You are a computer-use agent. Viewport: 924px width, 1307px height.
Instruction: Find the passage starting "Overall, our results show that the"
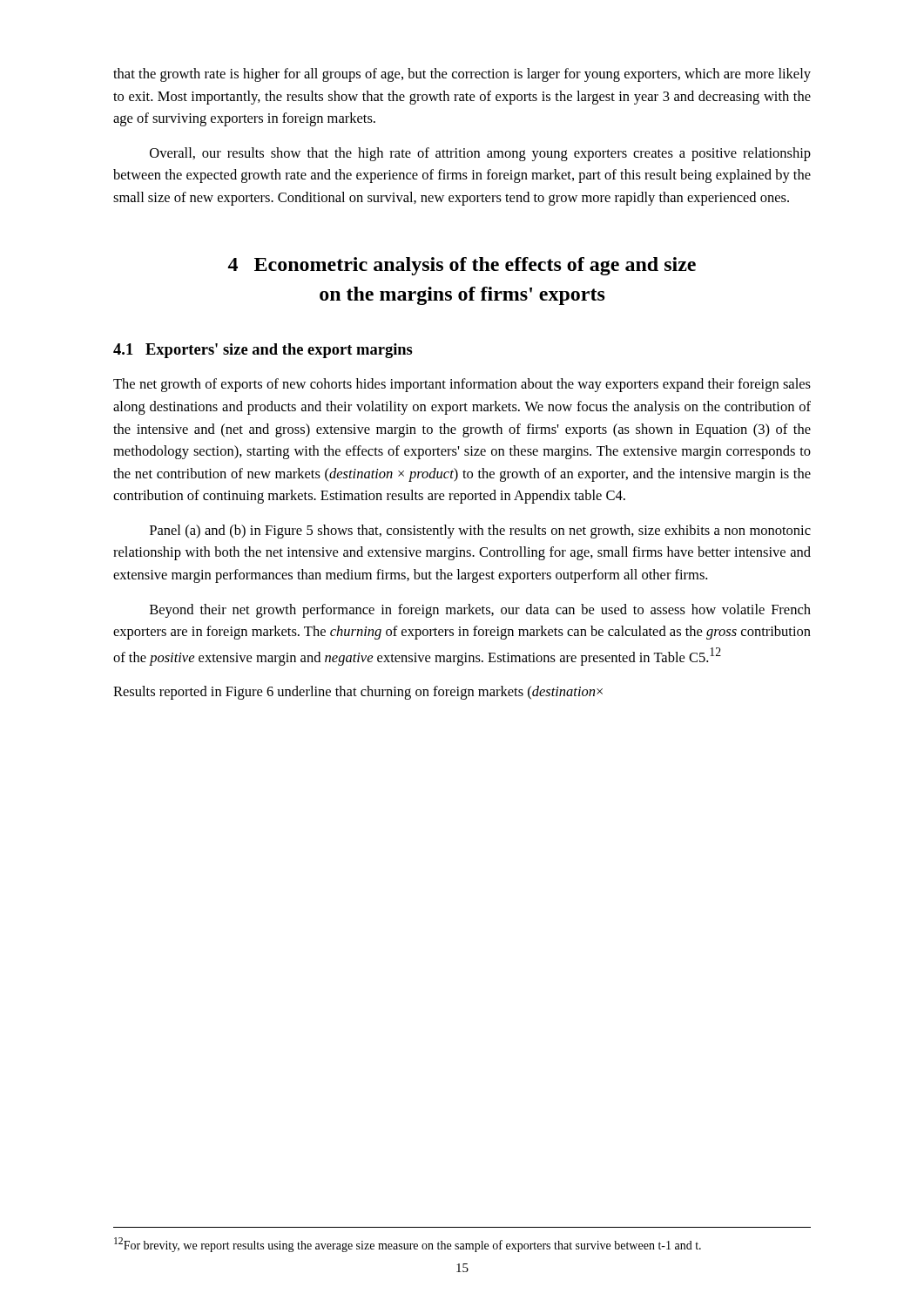click(x=462, y=175)
